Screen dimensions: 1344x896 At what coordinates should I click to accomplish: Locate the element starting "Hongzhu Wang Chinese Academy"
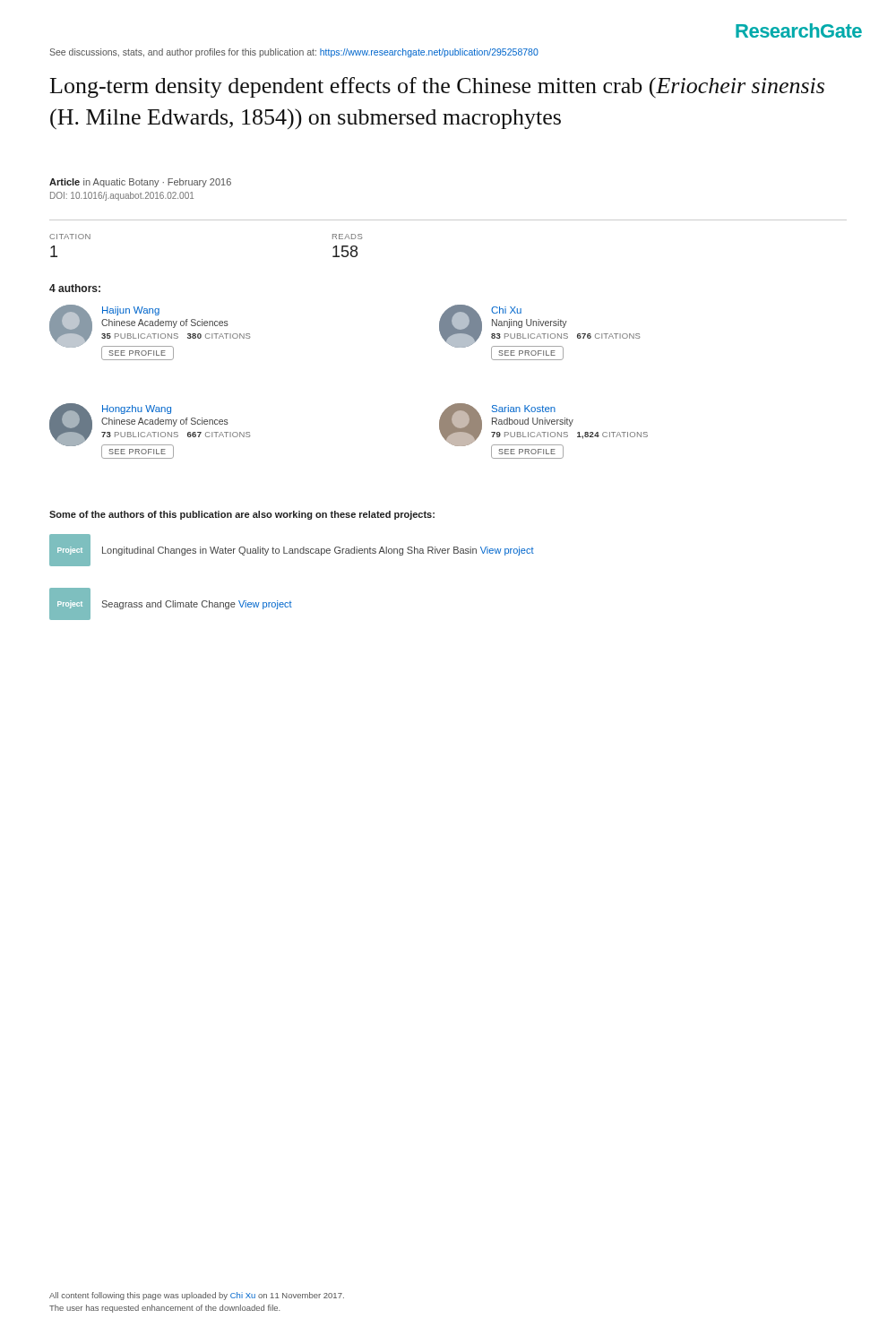(150, 431)
